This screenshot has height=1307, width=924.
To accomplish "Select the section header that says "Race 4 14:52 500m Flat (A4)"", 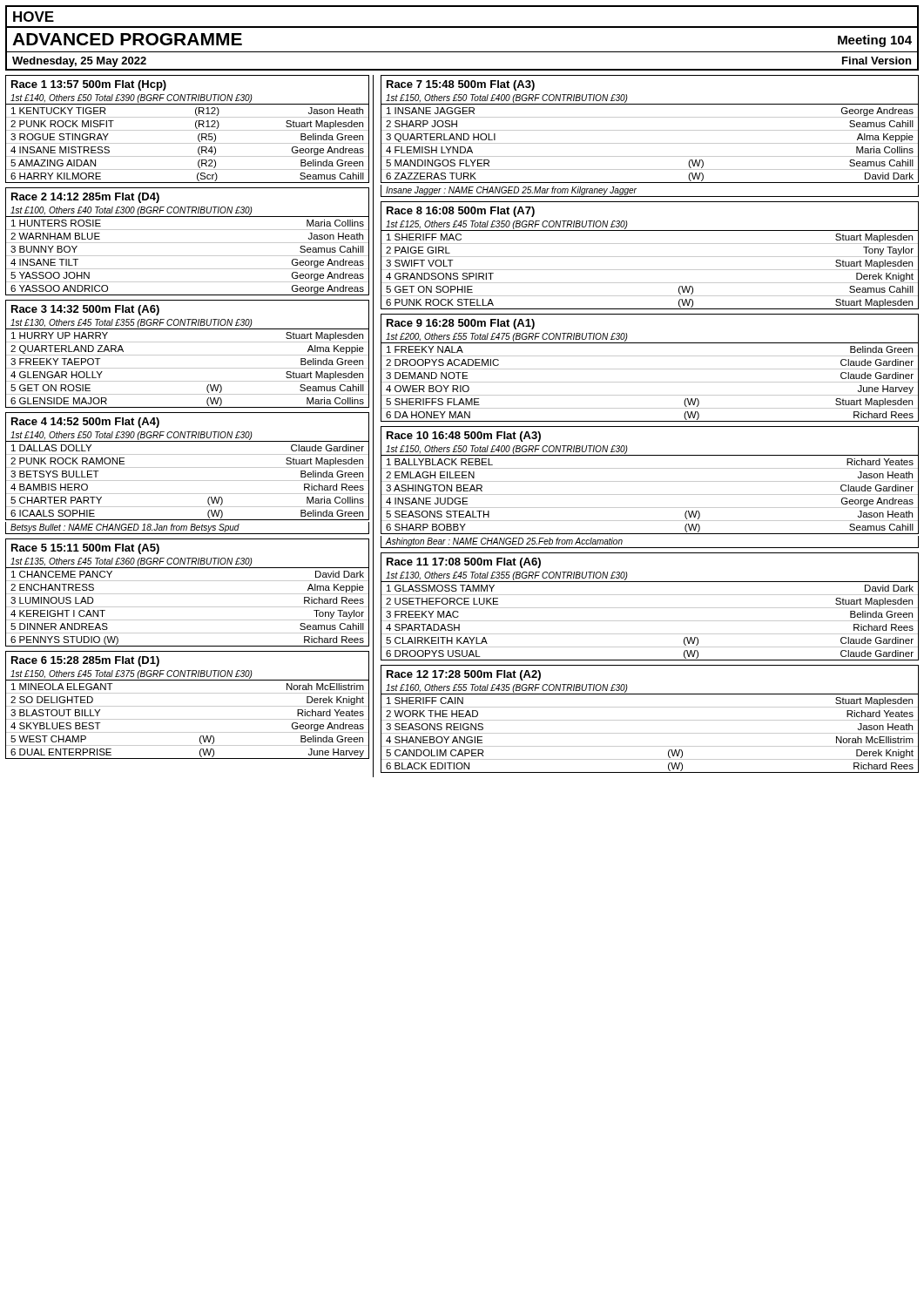I will (x=85, y=421).
